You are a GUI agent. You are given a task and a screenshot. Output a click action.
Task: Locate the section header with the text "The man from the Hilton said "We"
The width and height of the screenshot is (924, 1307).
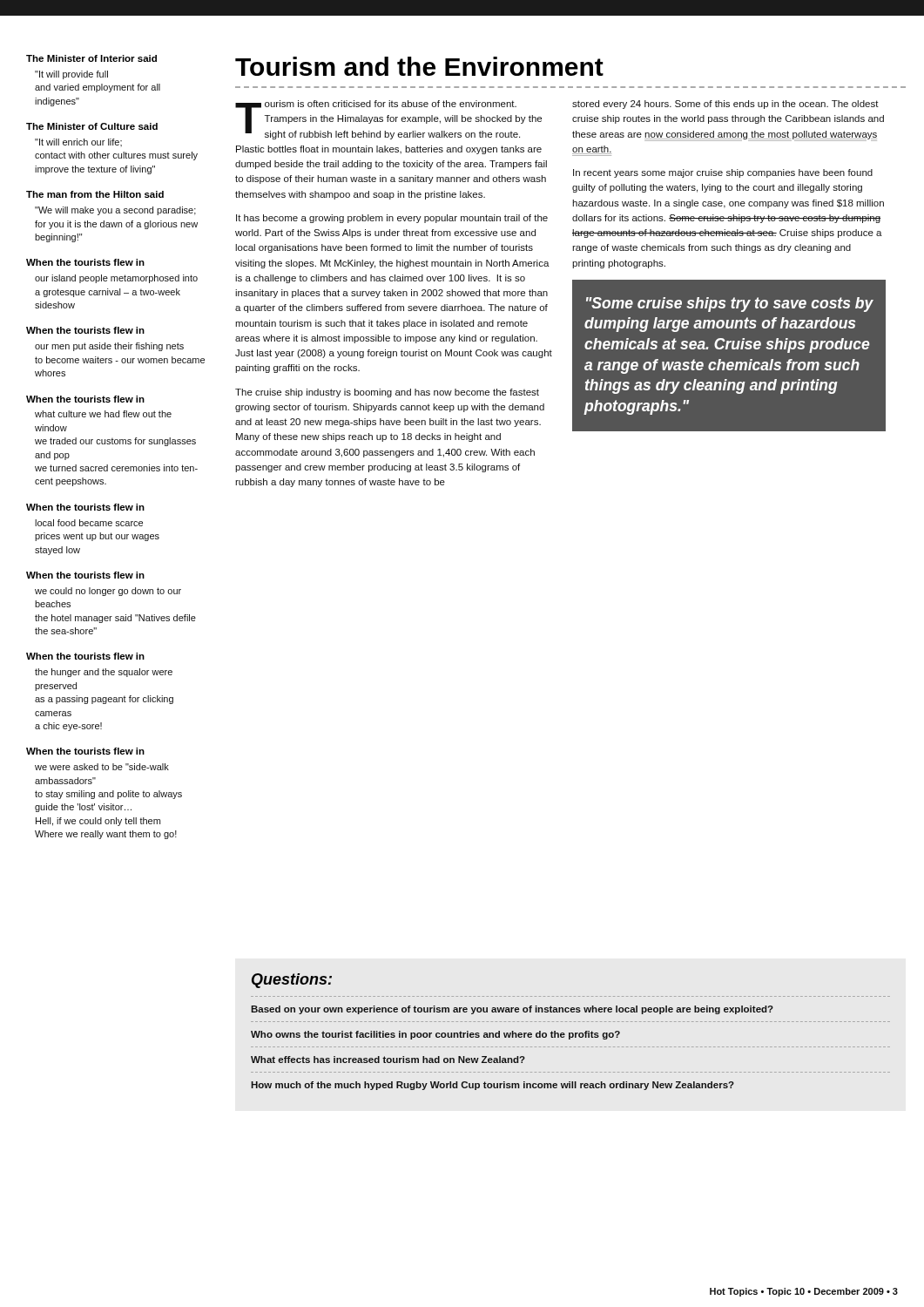(120, 216)
